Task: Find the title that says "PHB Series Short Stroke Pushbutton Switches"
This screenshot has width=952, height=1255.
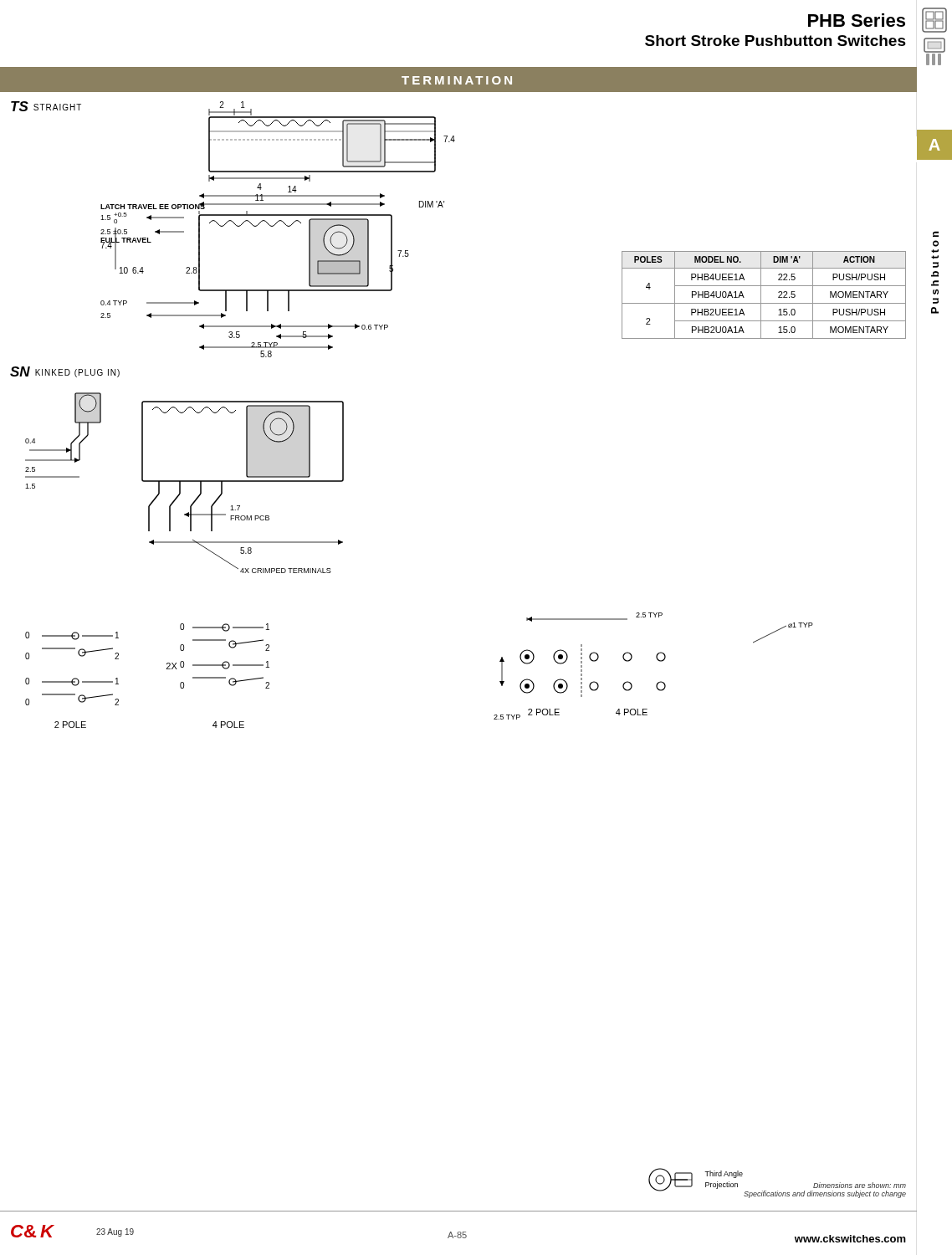Action: (775, 31)
